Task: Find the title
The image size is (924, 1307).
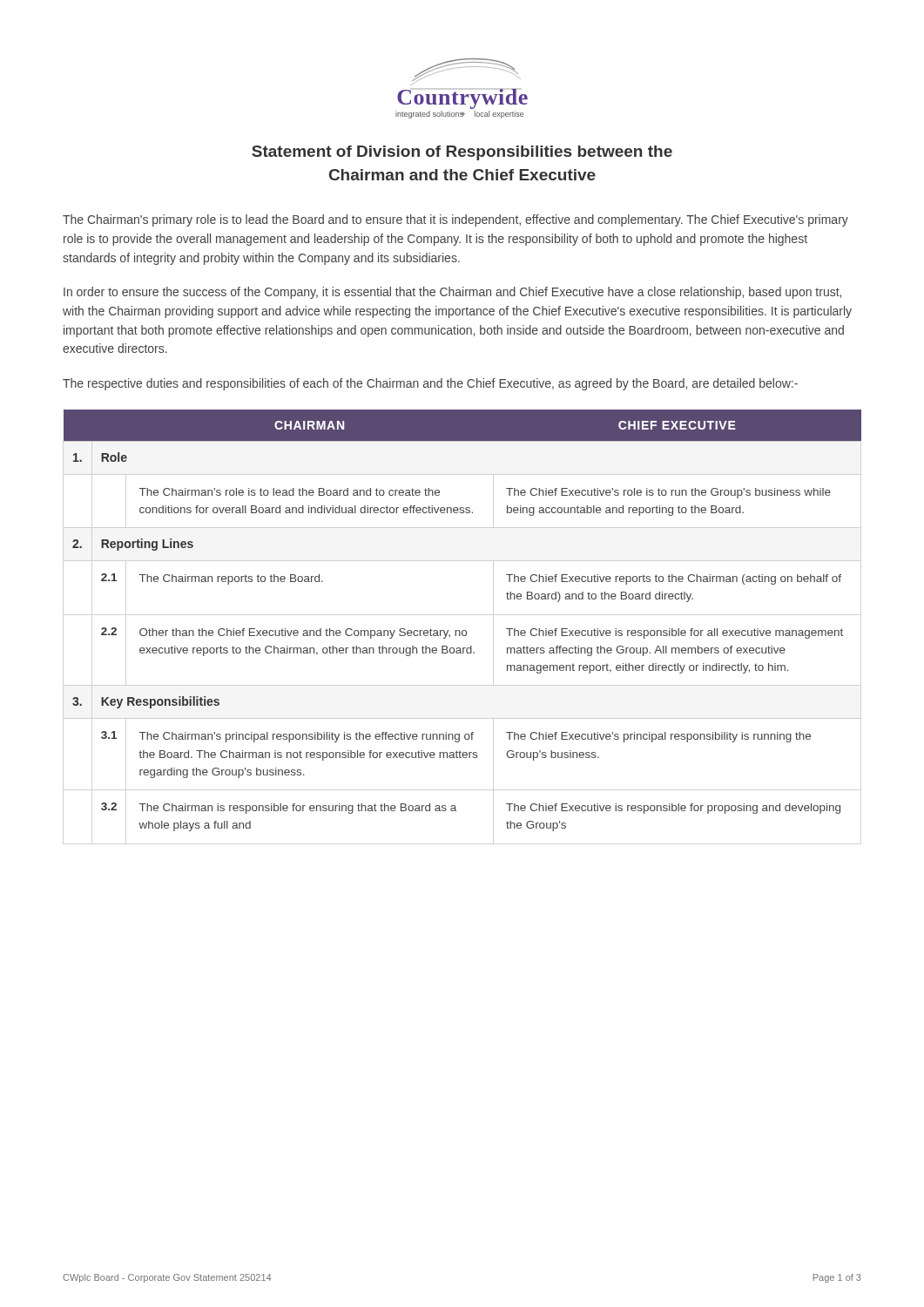Action: tap(462, 163)
